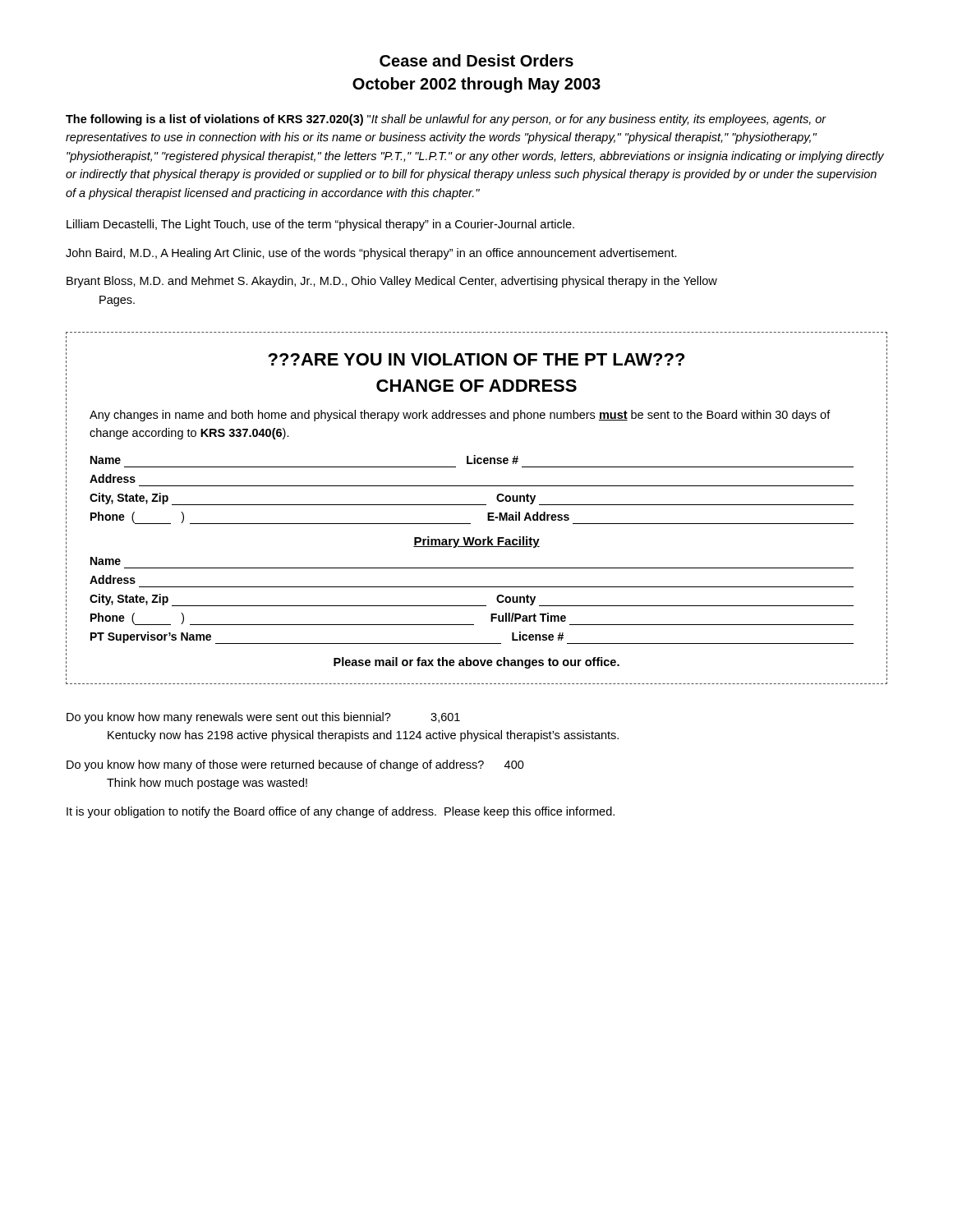Point to the block beginning "Any changes in name and both home and"
Screen dimensions: 1232x953
point(460,424)
